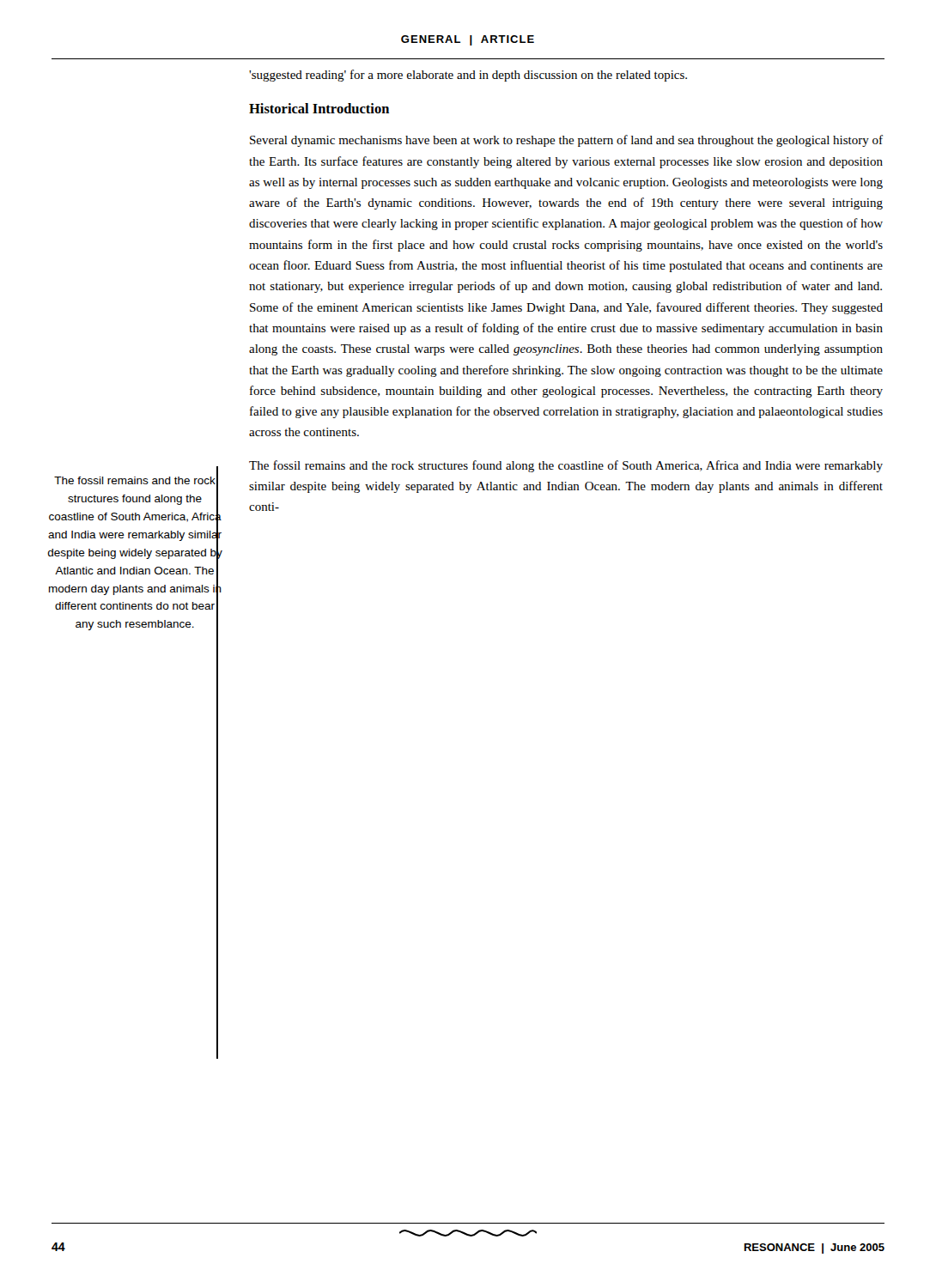Locate the illustration
Image resolution: width=936 pixels, height=1288 pixels.
click(468, 1233)
